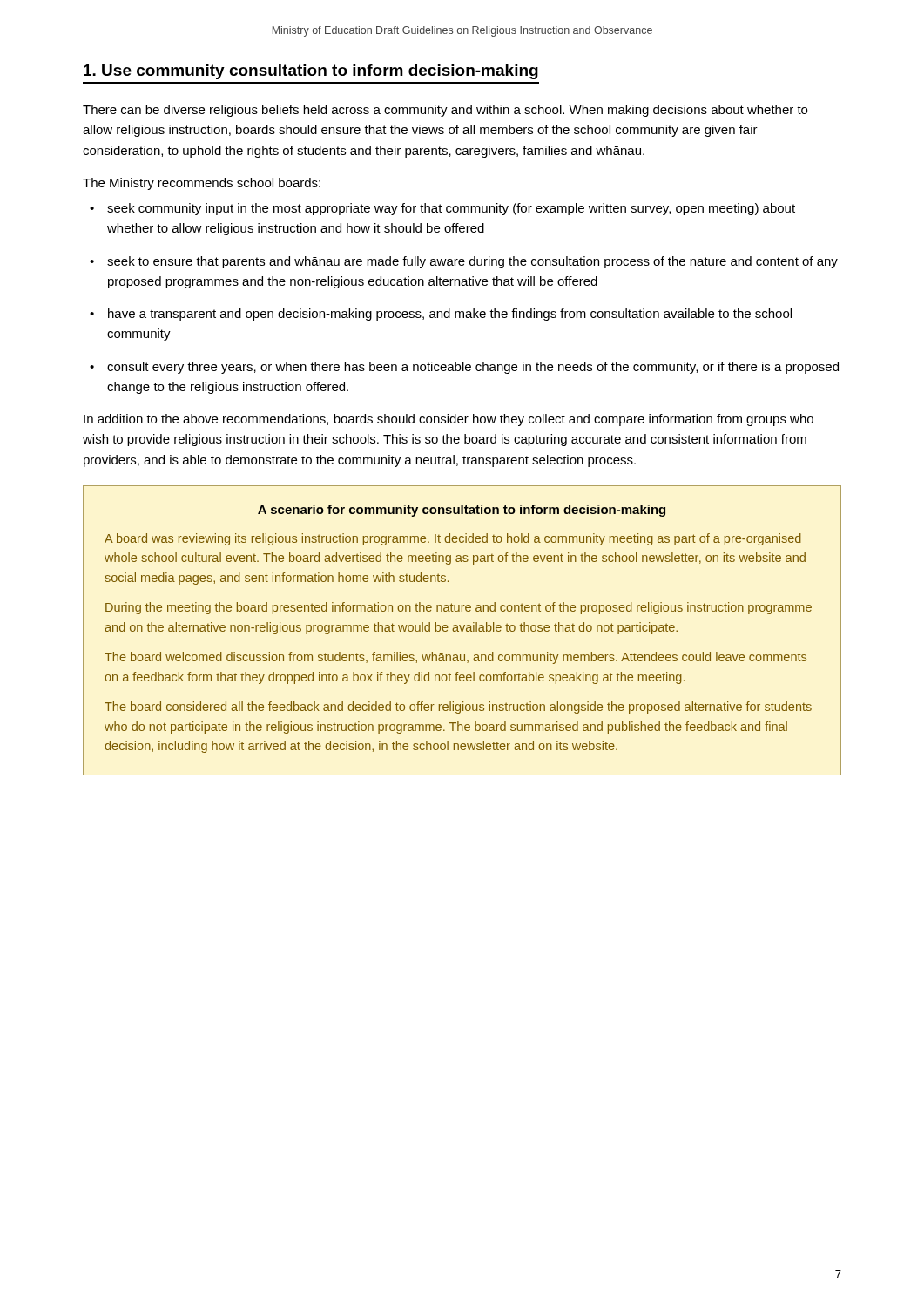Find the text starting "consult every three years, or"

coord(473,376)
